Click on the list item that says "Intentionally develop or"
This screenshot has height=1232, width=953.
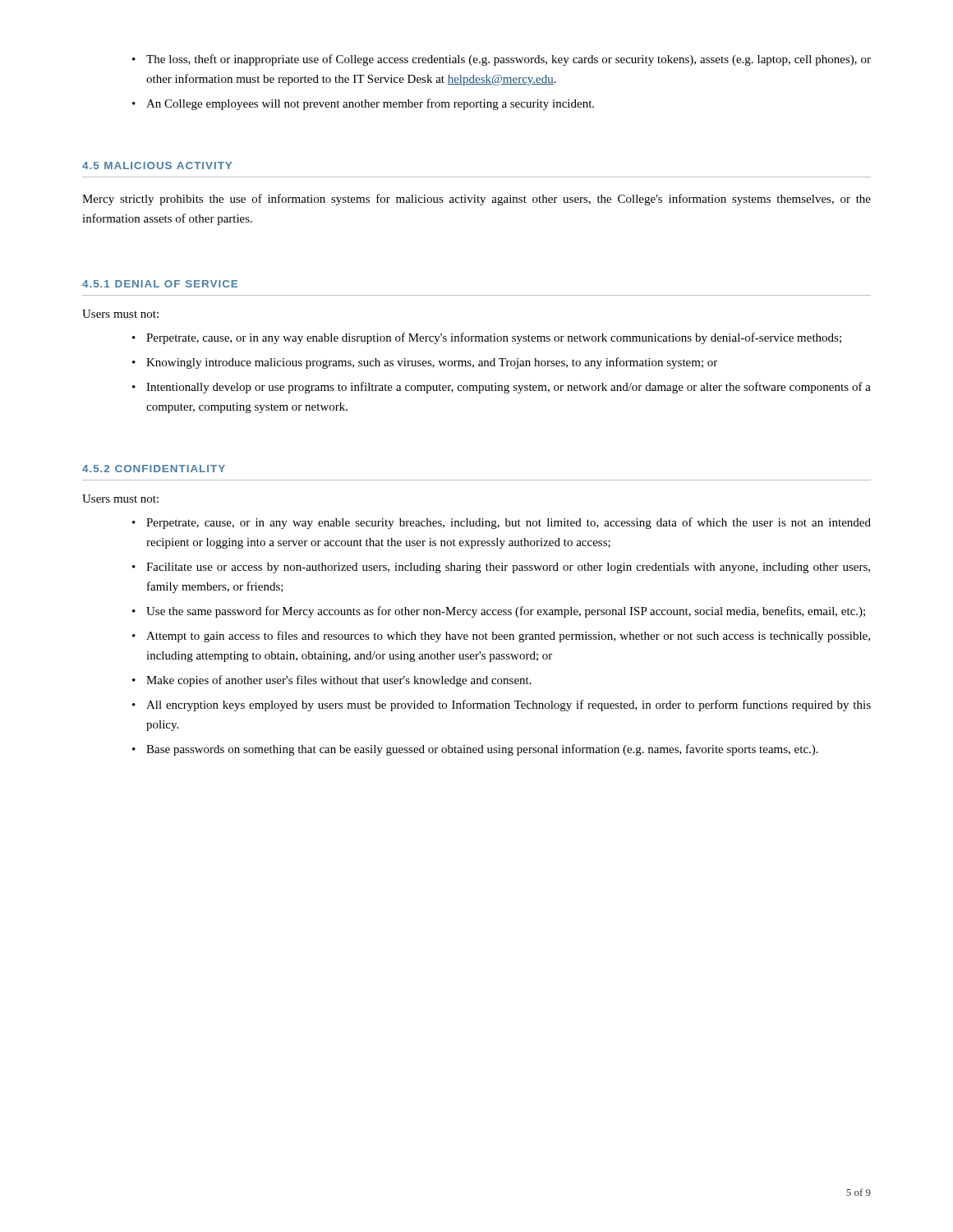pyautogui.click(x=509, y=397)
